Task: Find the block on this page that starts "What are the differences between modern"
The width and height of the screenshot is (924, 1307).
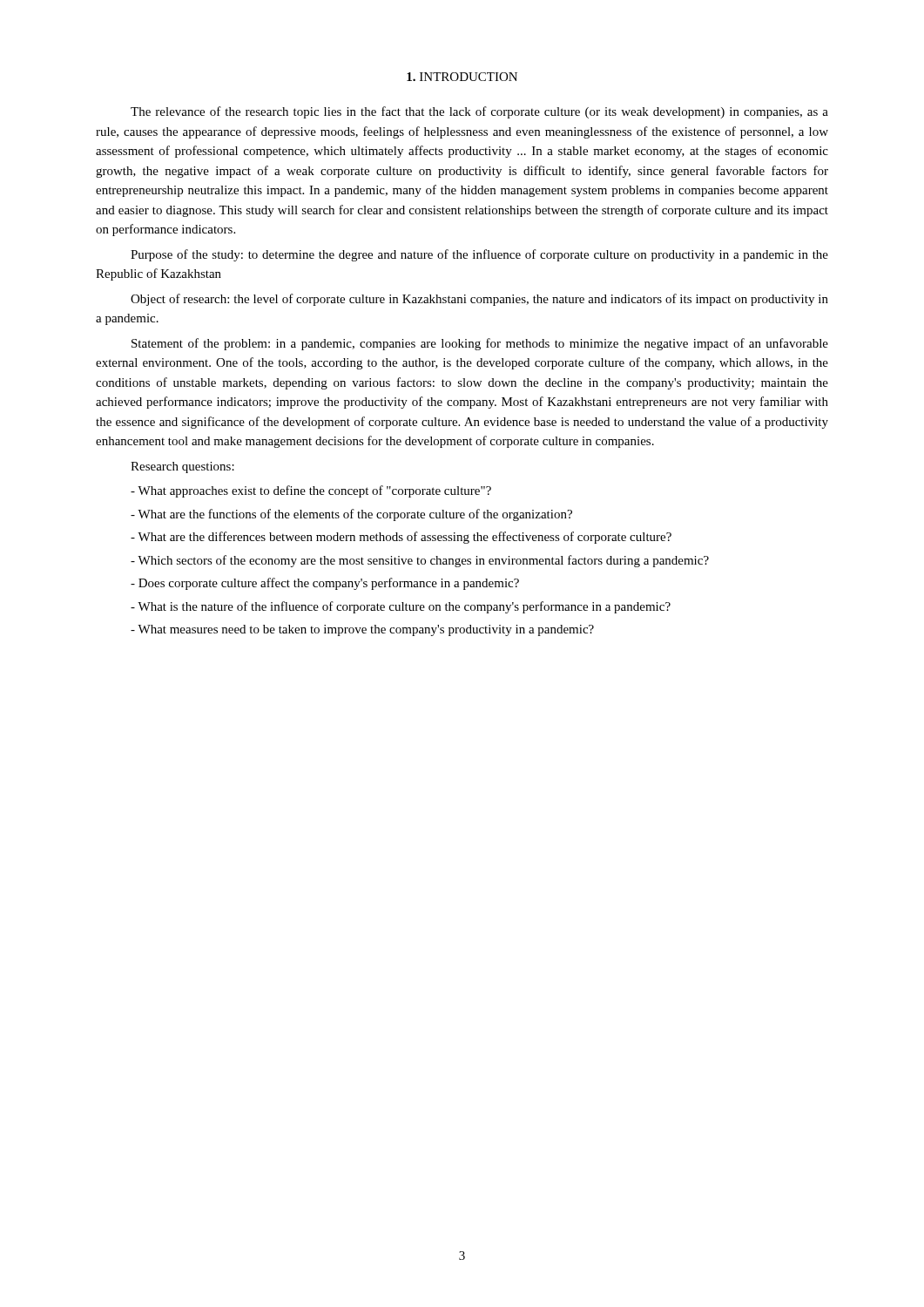Action: 401,537
